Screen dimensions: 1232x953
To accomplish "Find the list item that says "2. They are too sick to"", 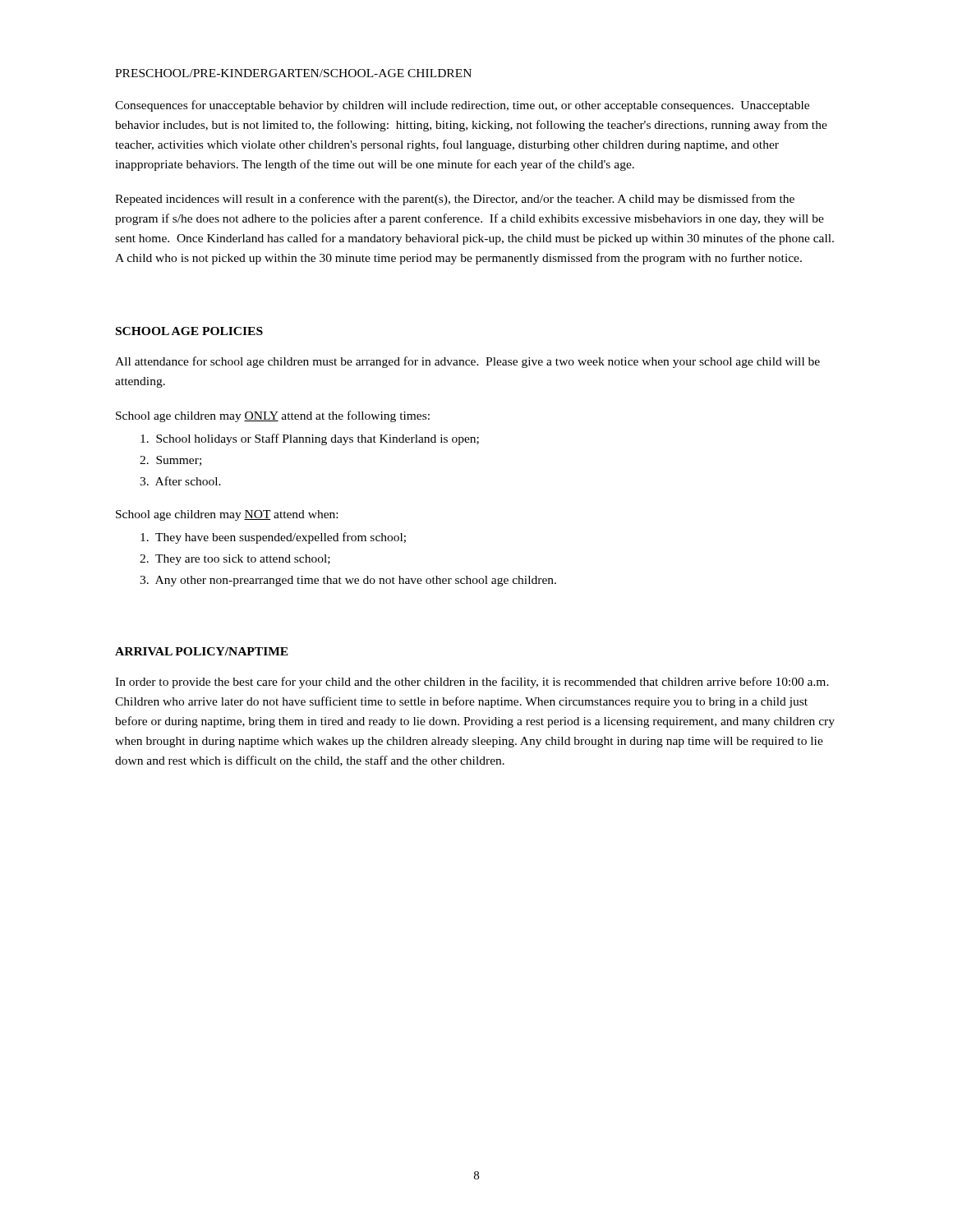I will coord(235,558).
